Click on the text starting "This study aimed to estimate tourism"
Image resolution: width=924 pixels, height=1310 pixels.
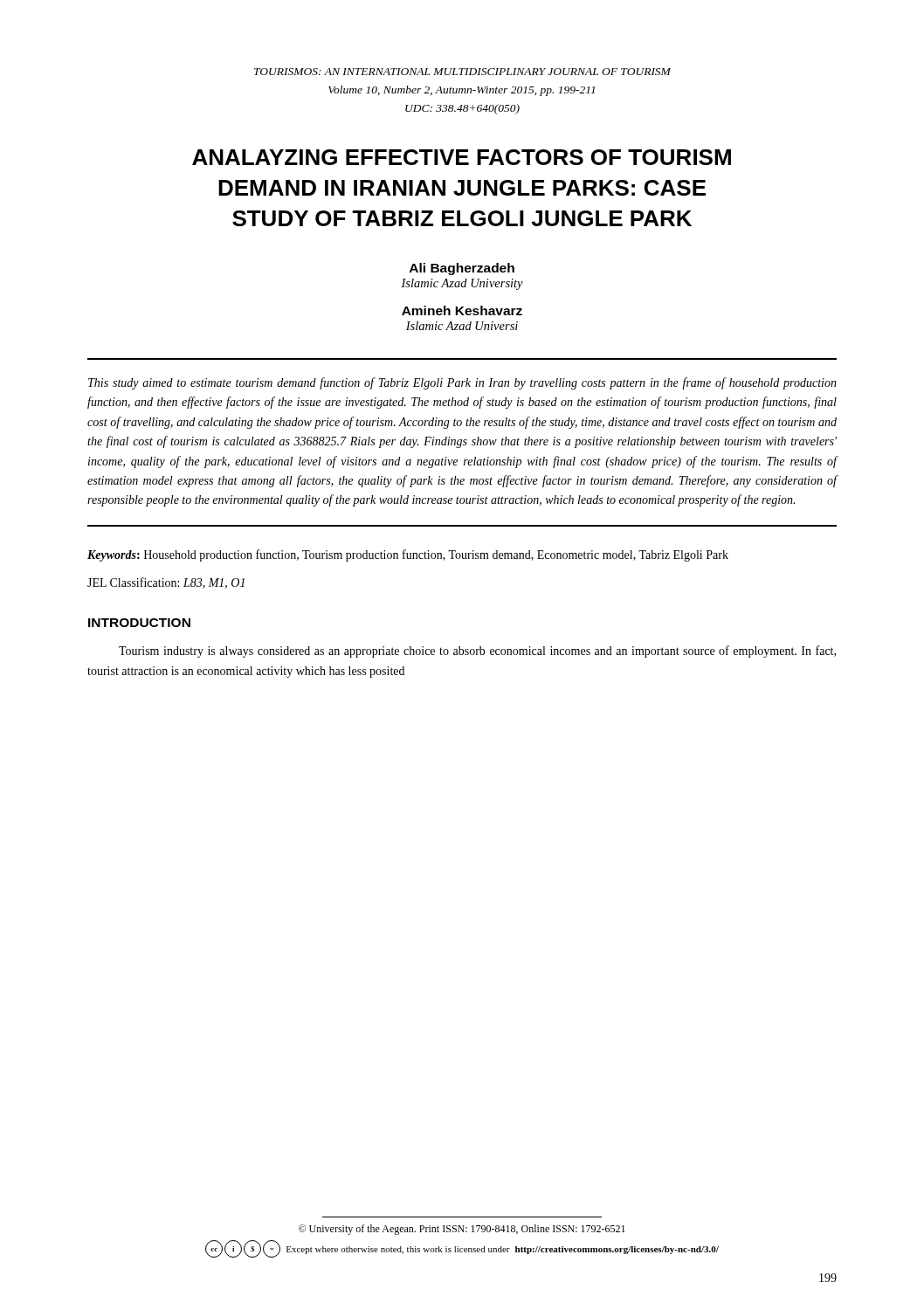tap(462, 442)
